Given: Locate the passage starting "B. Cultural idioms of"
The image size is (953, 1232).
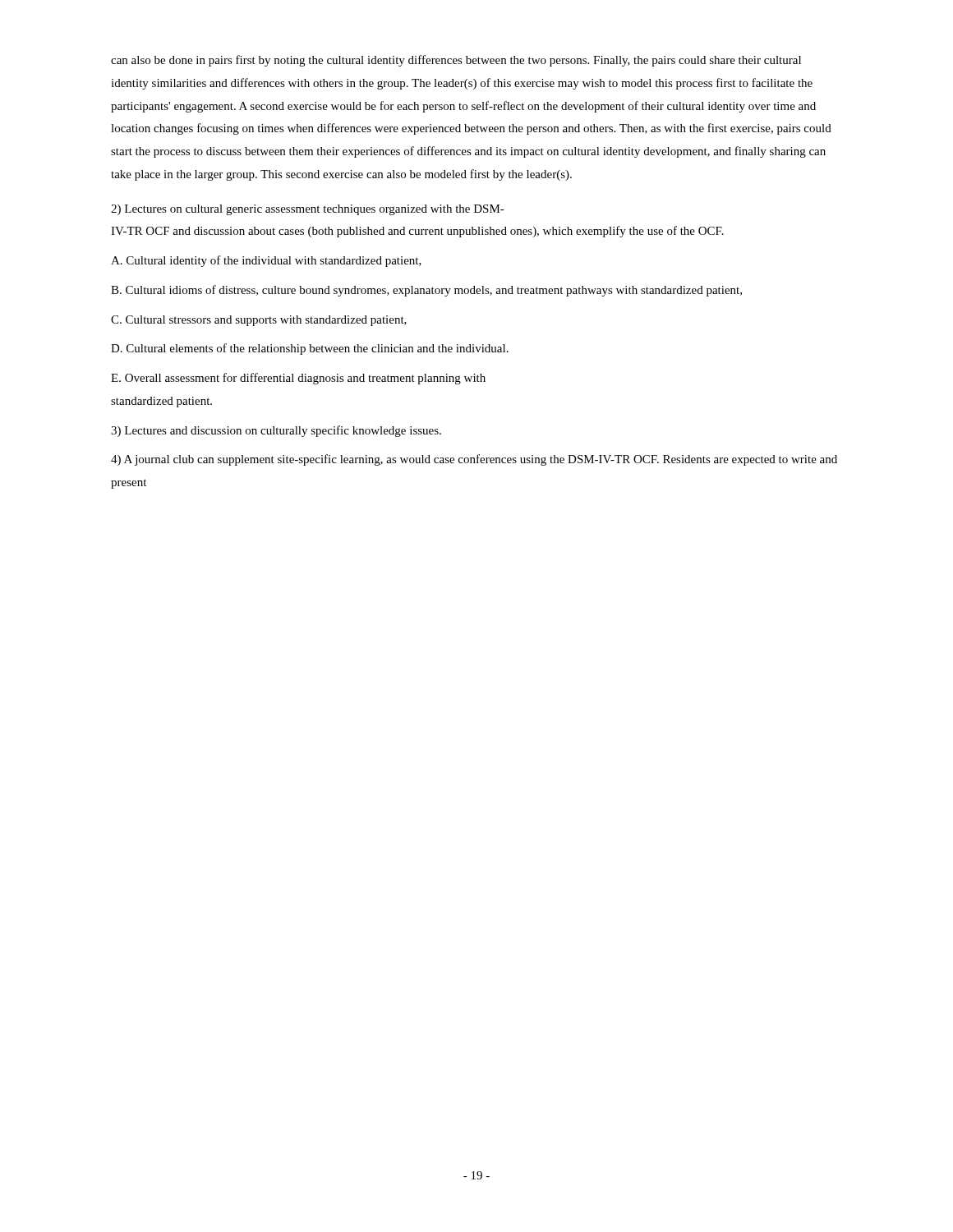Looking at the screenshot, I should [476, 290].
